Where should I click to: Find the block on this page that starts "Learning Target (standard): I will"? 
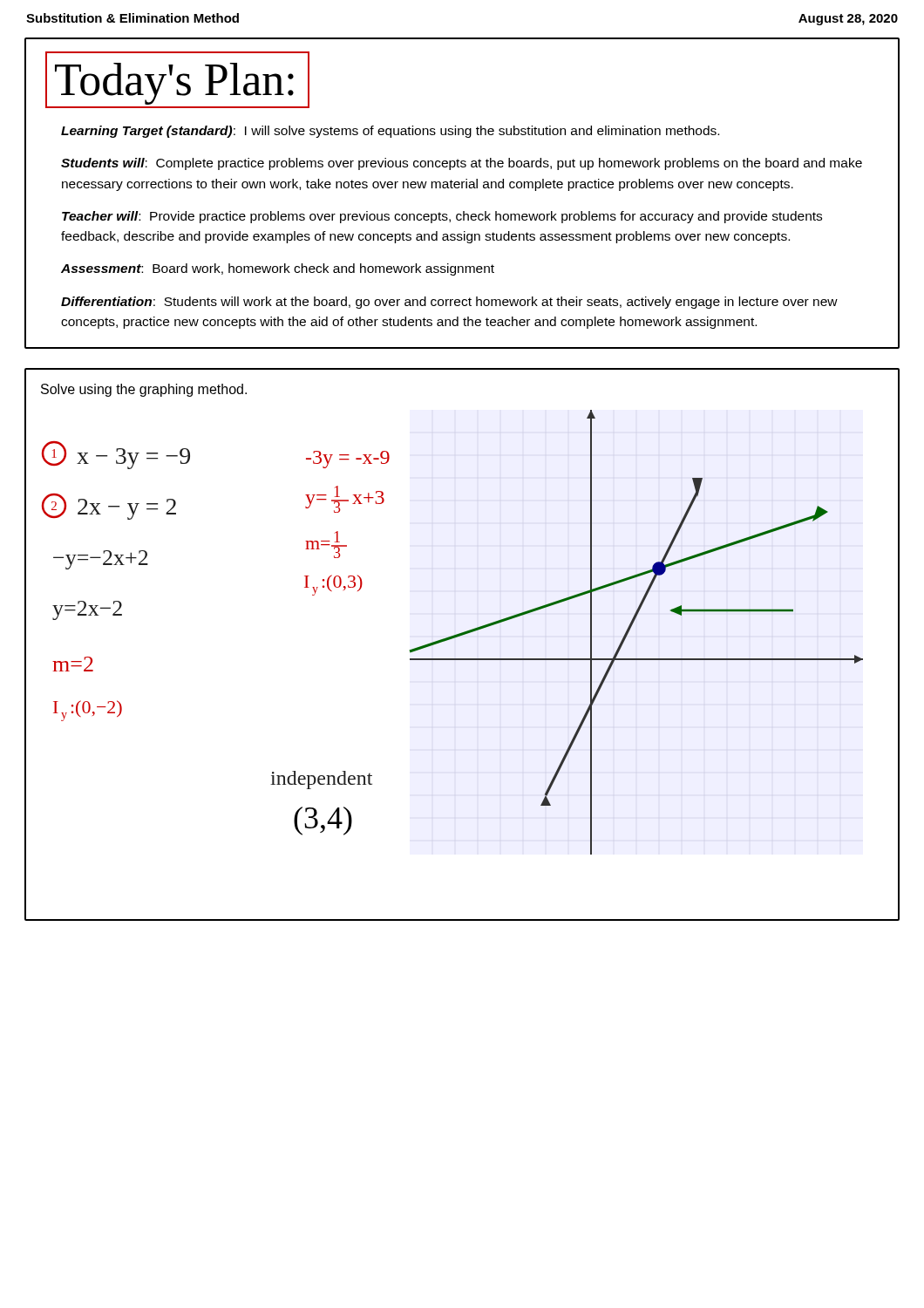pos(391,131)
